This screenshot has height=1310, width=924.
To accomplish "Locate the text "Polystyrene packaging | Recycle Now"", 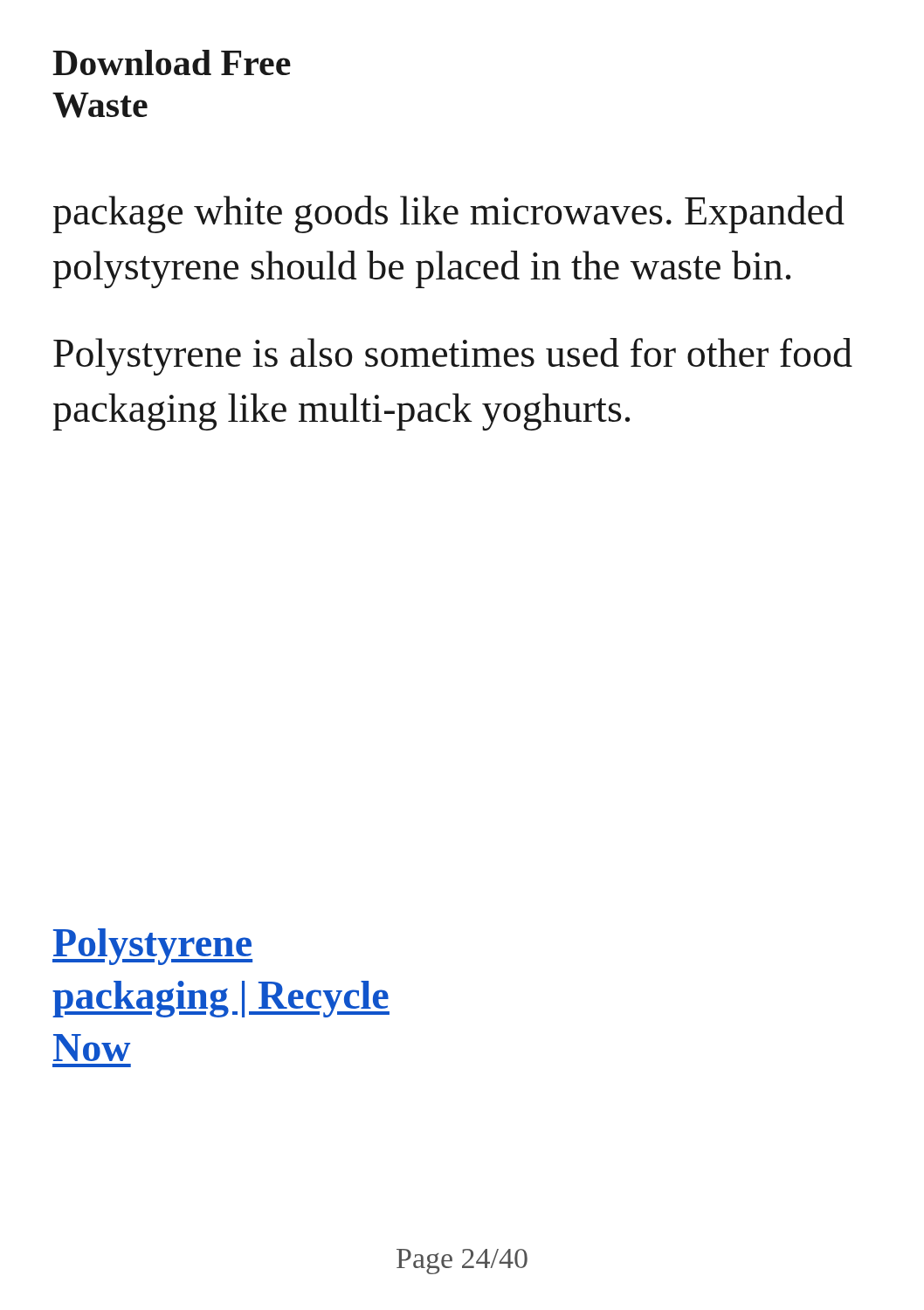I will 221,995.
